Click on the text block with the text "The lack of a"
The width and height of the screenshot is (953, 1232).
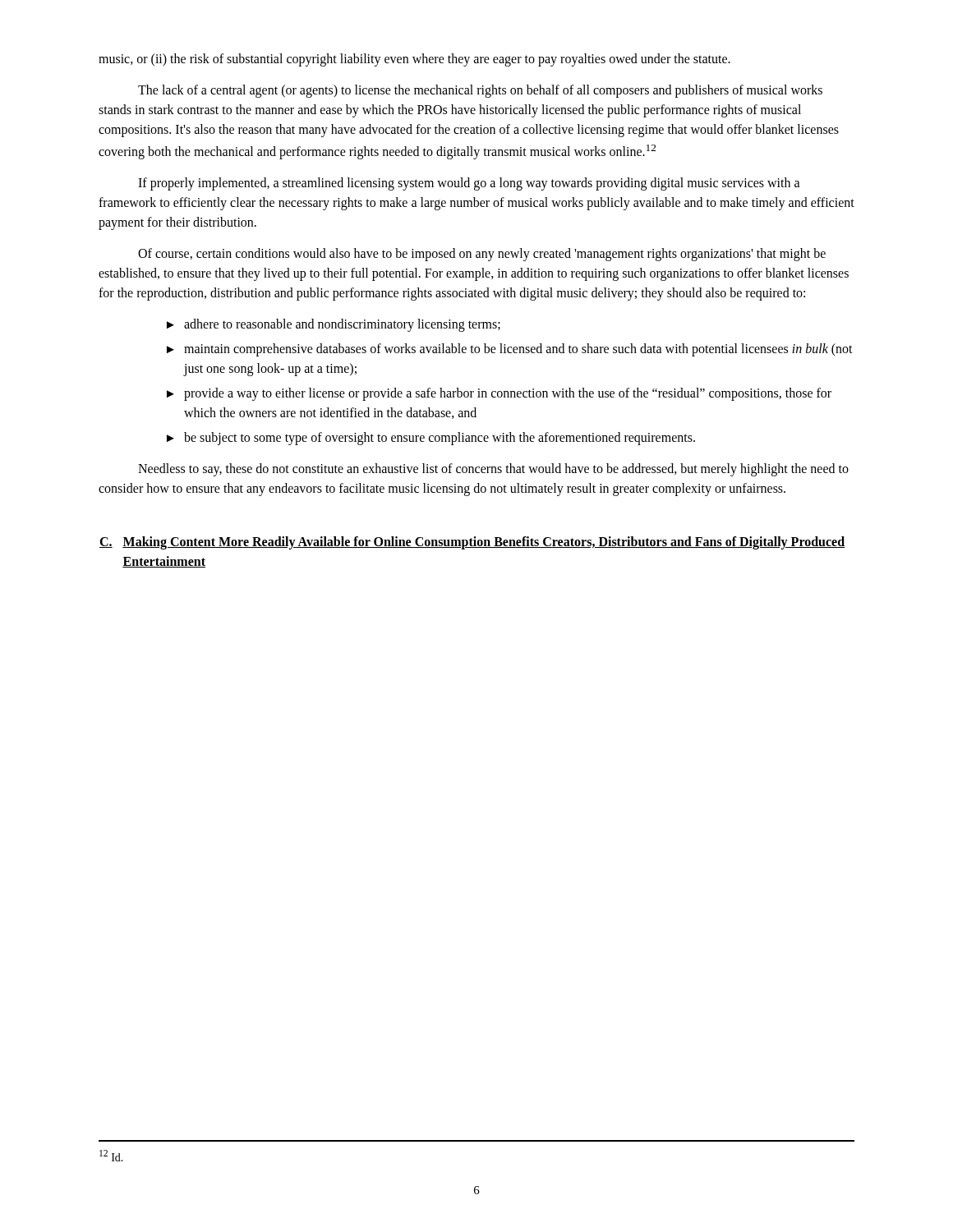coord(476,121)
